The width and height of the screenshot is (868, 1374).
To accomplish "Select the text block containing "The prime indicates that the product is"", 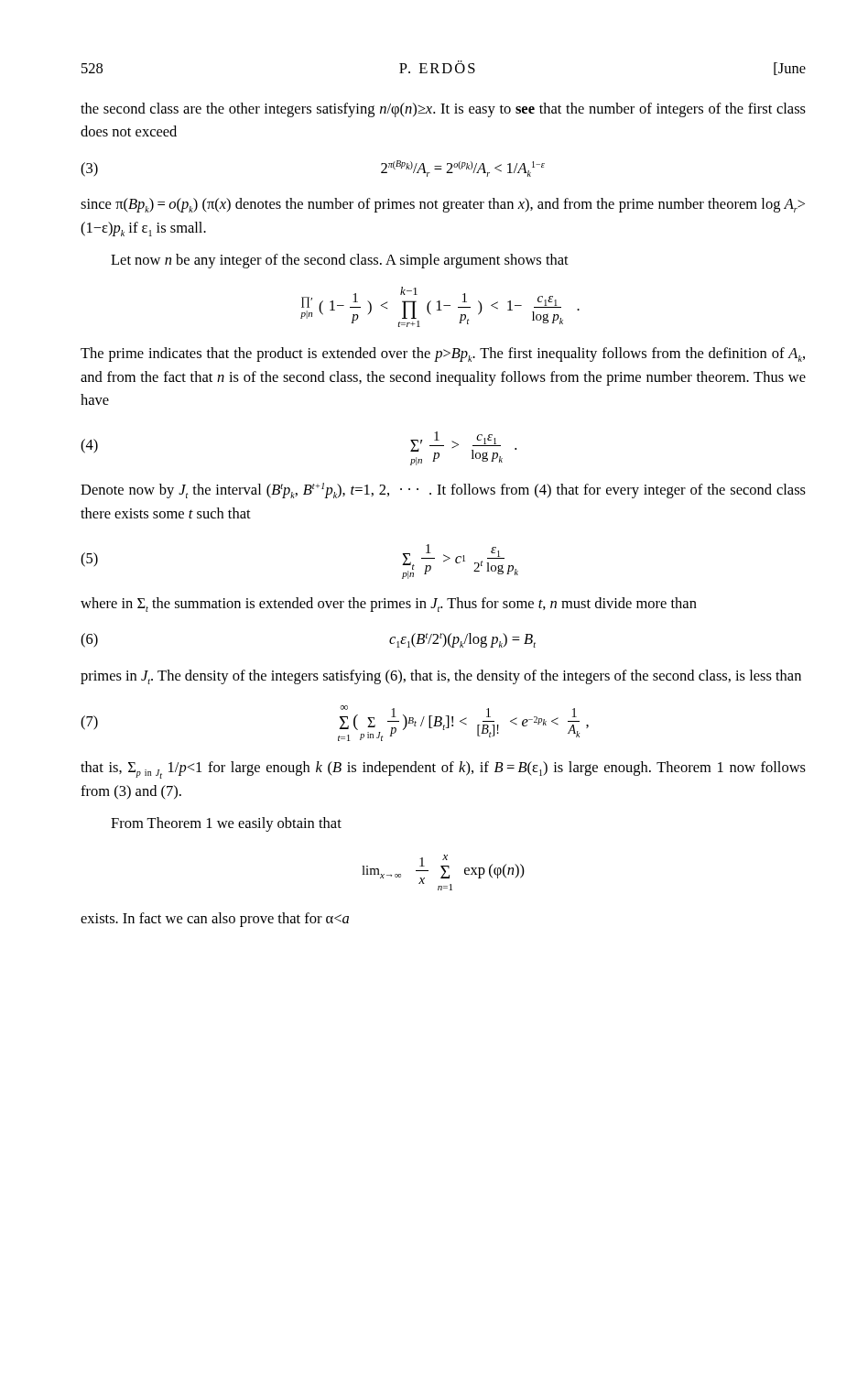I will [443, 377].
